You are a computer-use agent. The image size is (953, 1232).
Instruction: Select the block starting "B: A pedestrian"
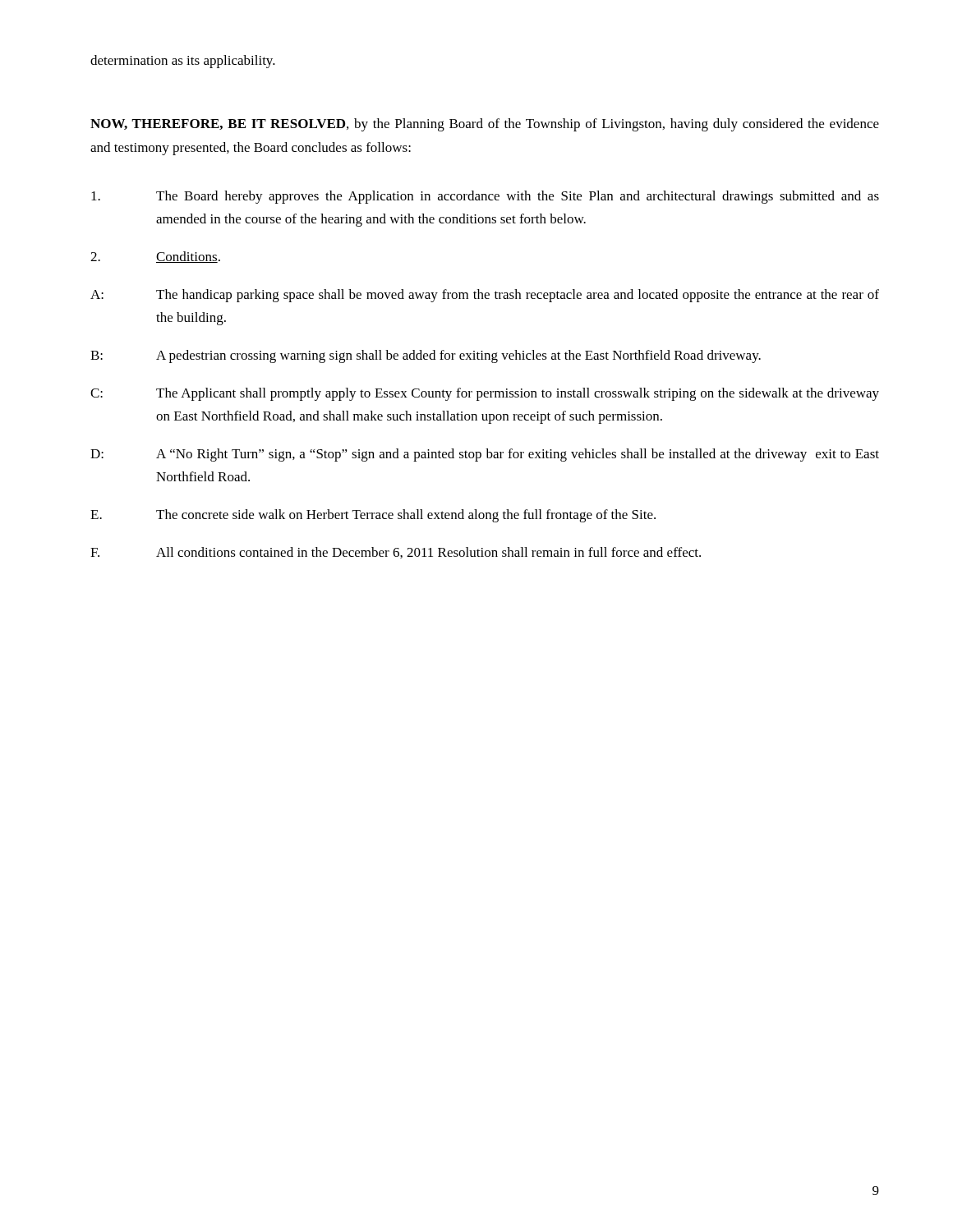tap(485, 356)
